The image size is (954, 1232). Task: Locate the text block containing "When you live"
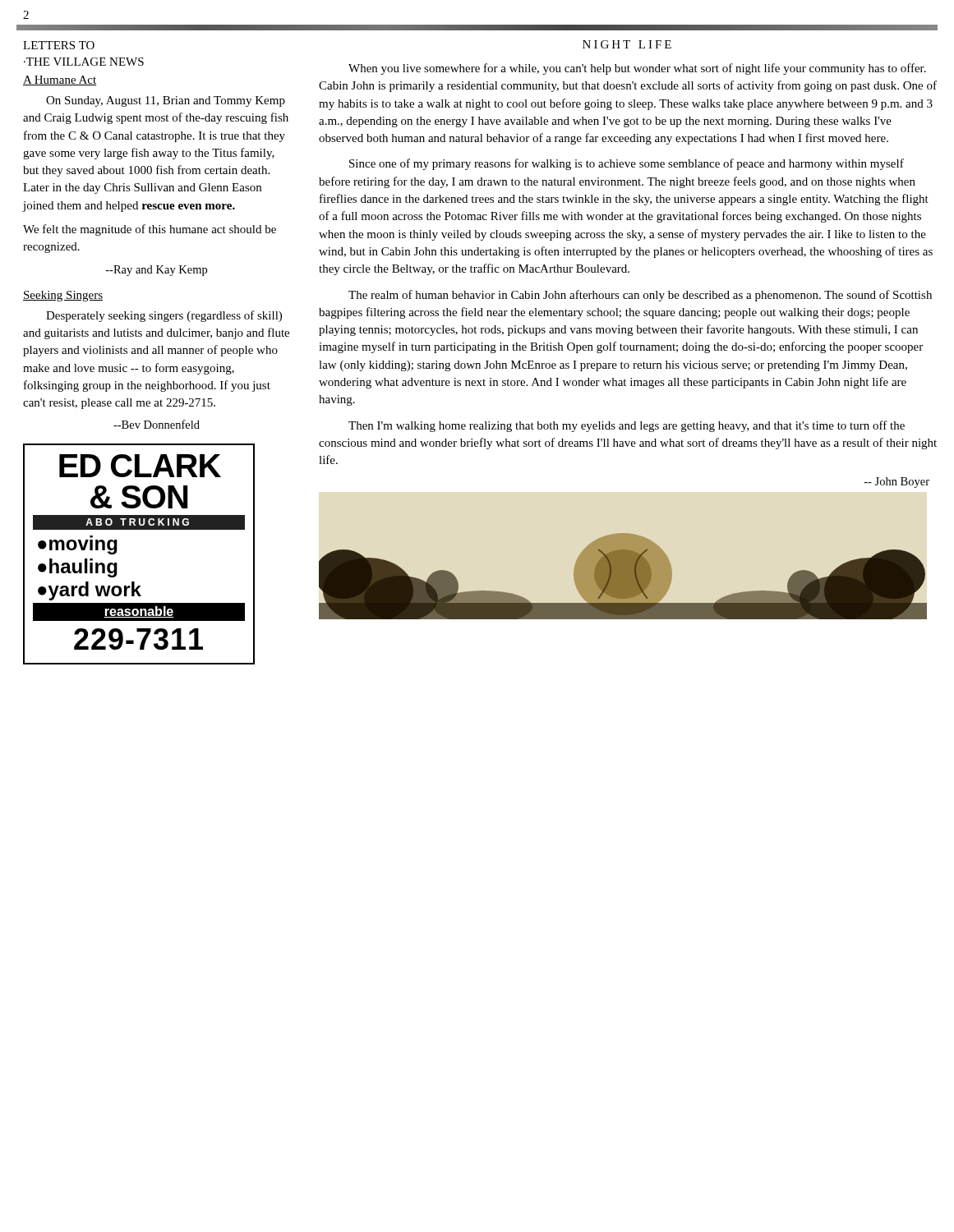pyautogui.click(x=628, y=104)
